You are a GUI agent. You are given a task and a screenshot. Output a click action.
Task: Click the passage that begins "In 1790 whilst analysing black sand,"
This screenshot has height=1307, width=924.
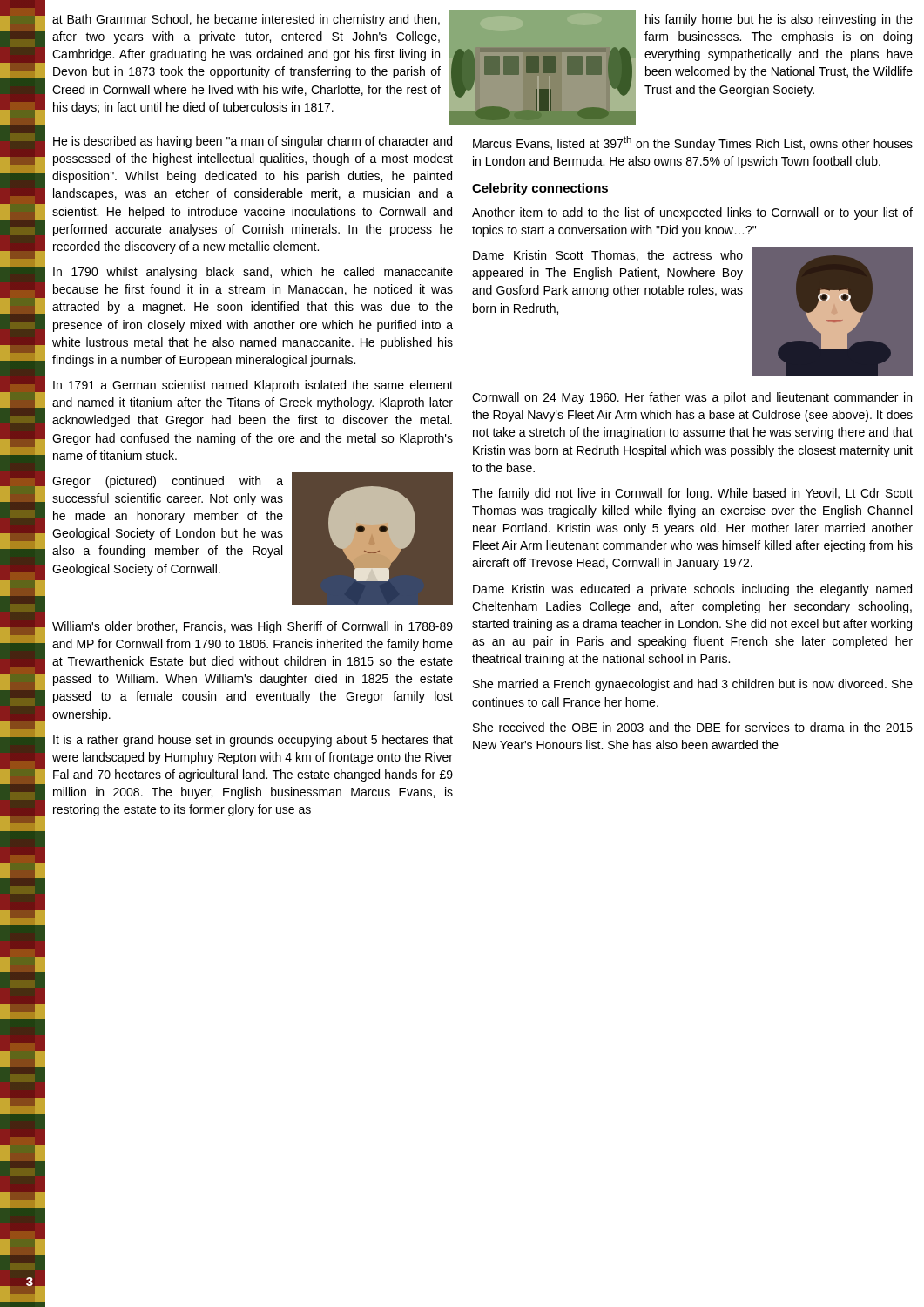253,316
